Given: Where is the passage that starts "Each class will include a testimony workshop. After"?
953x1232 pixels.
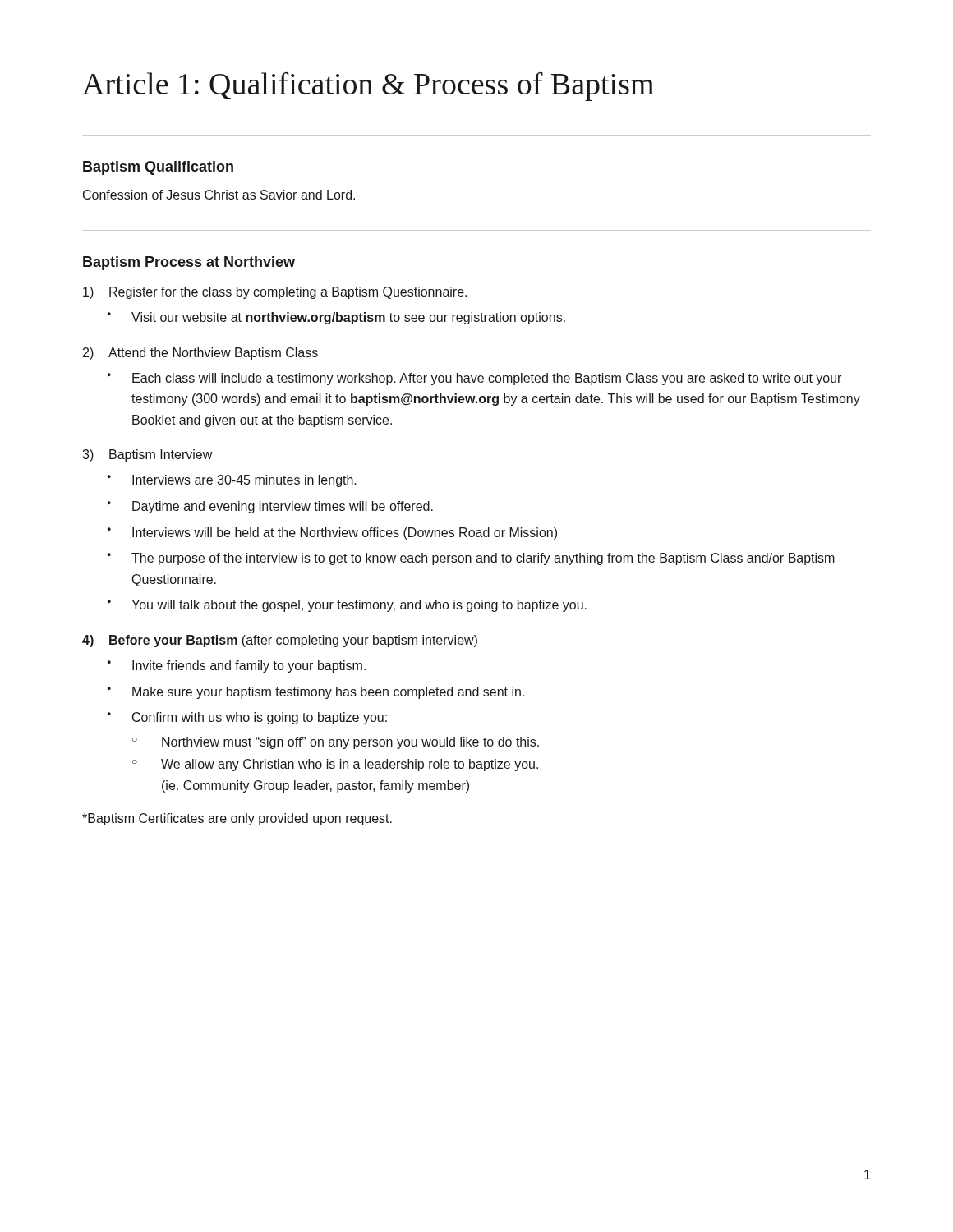Looking at the screenshot, I should (x=476, y=399).
